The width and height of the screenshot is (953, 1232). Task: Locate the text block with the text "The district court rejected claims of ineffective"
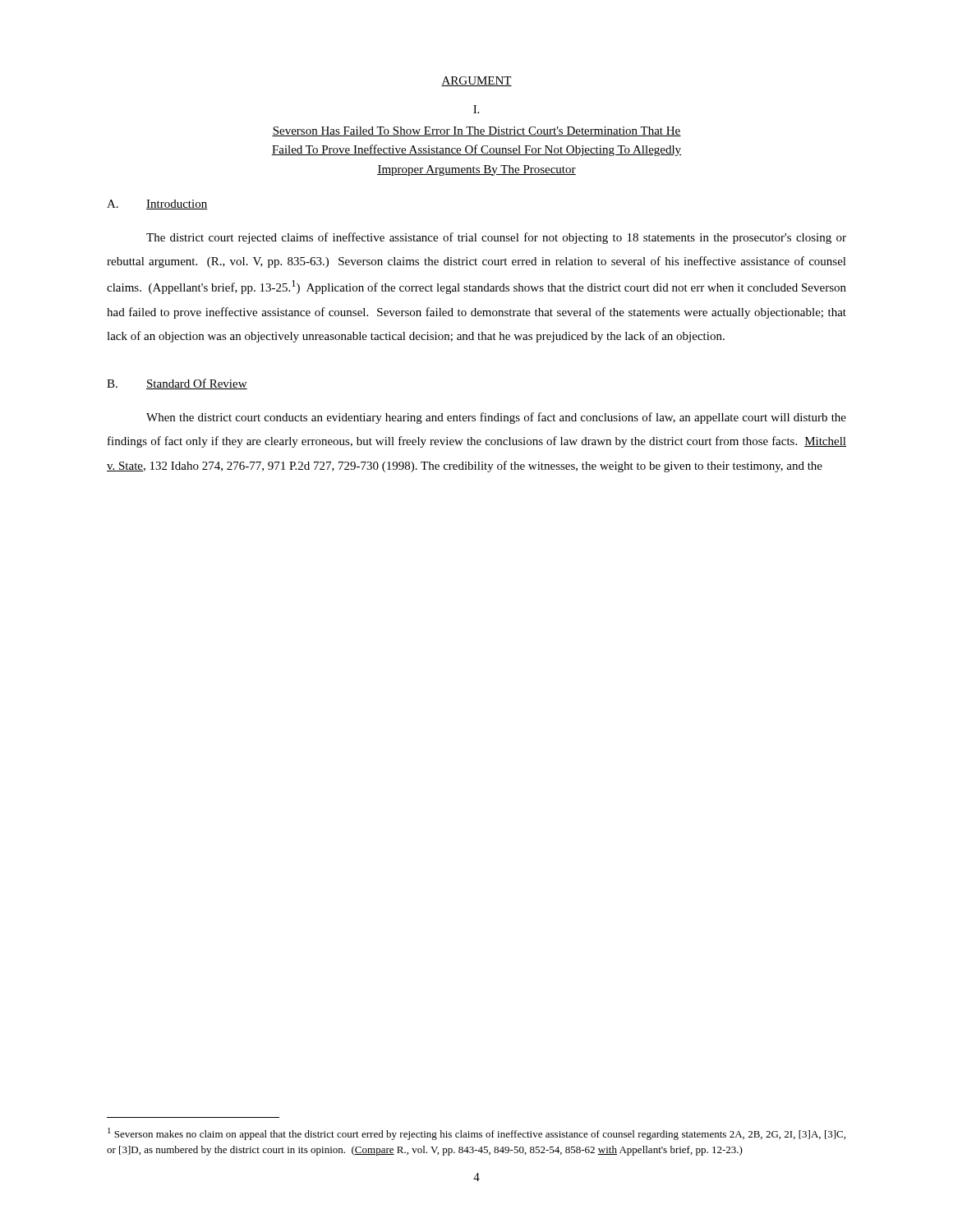tap(476, 286)
